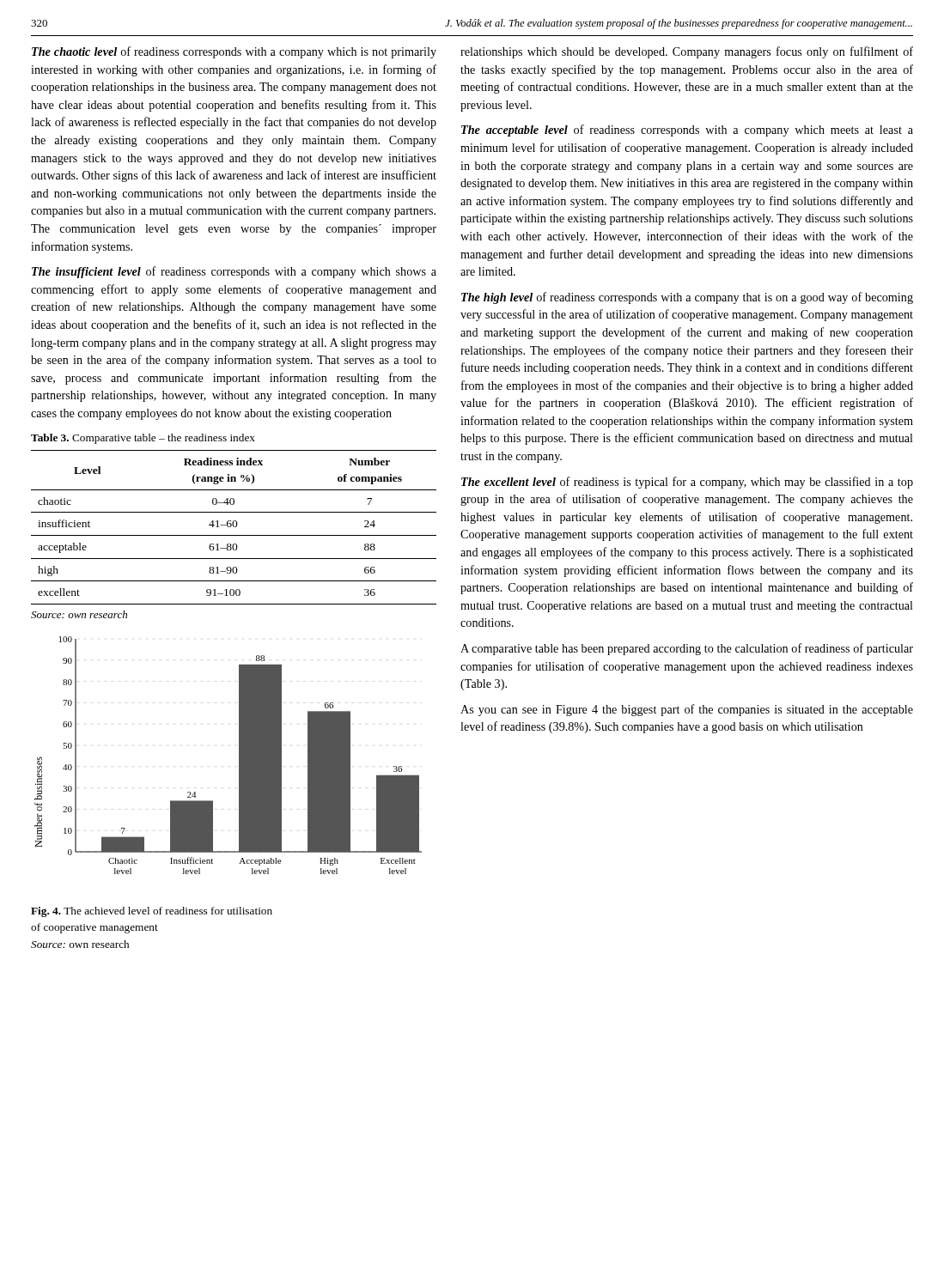Point to the element starting "The acceptable level of readiness corresponds"

coord(687,201)
